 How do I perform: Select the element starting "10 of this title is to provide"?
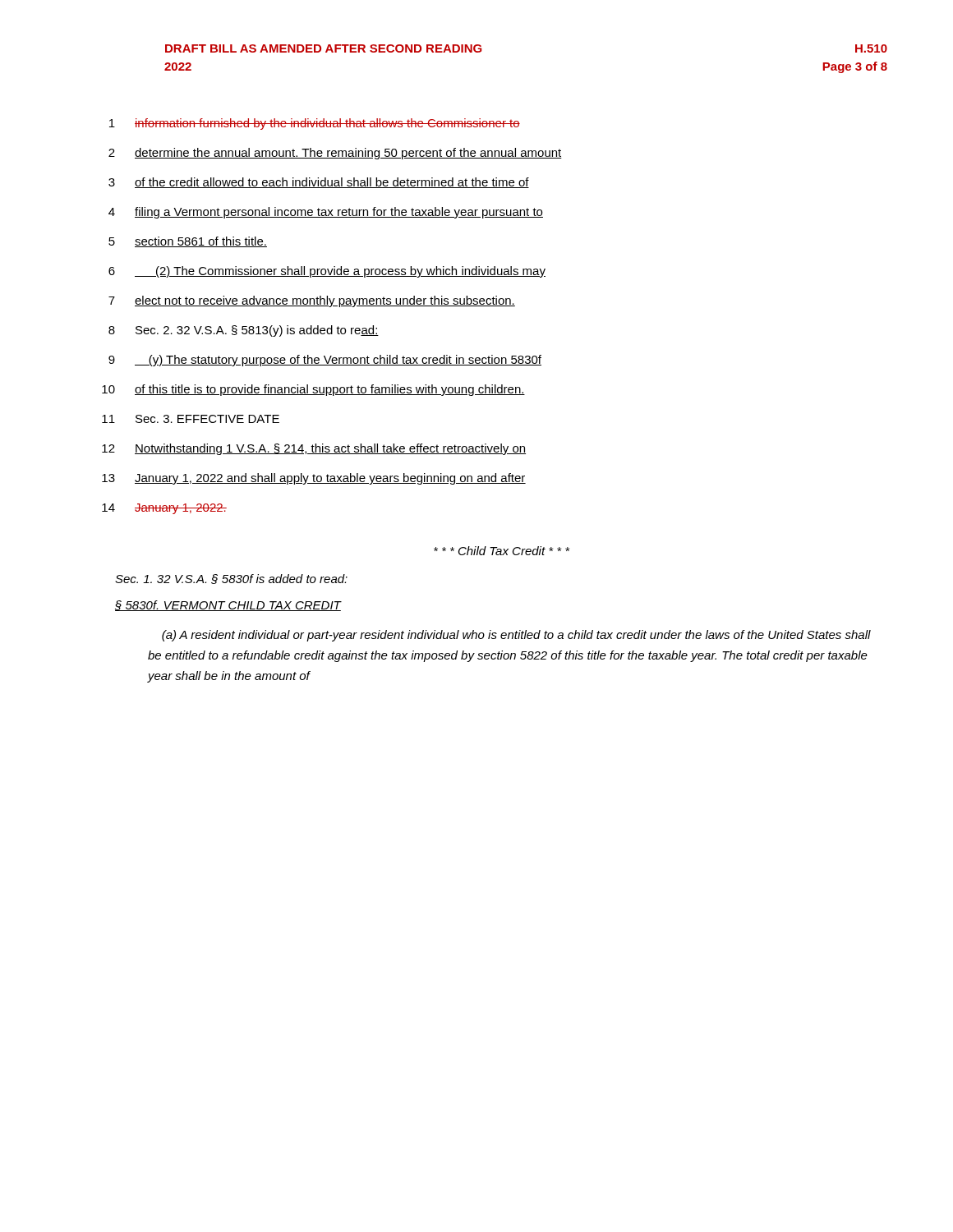476,389
